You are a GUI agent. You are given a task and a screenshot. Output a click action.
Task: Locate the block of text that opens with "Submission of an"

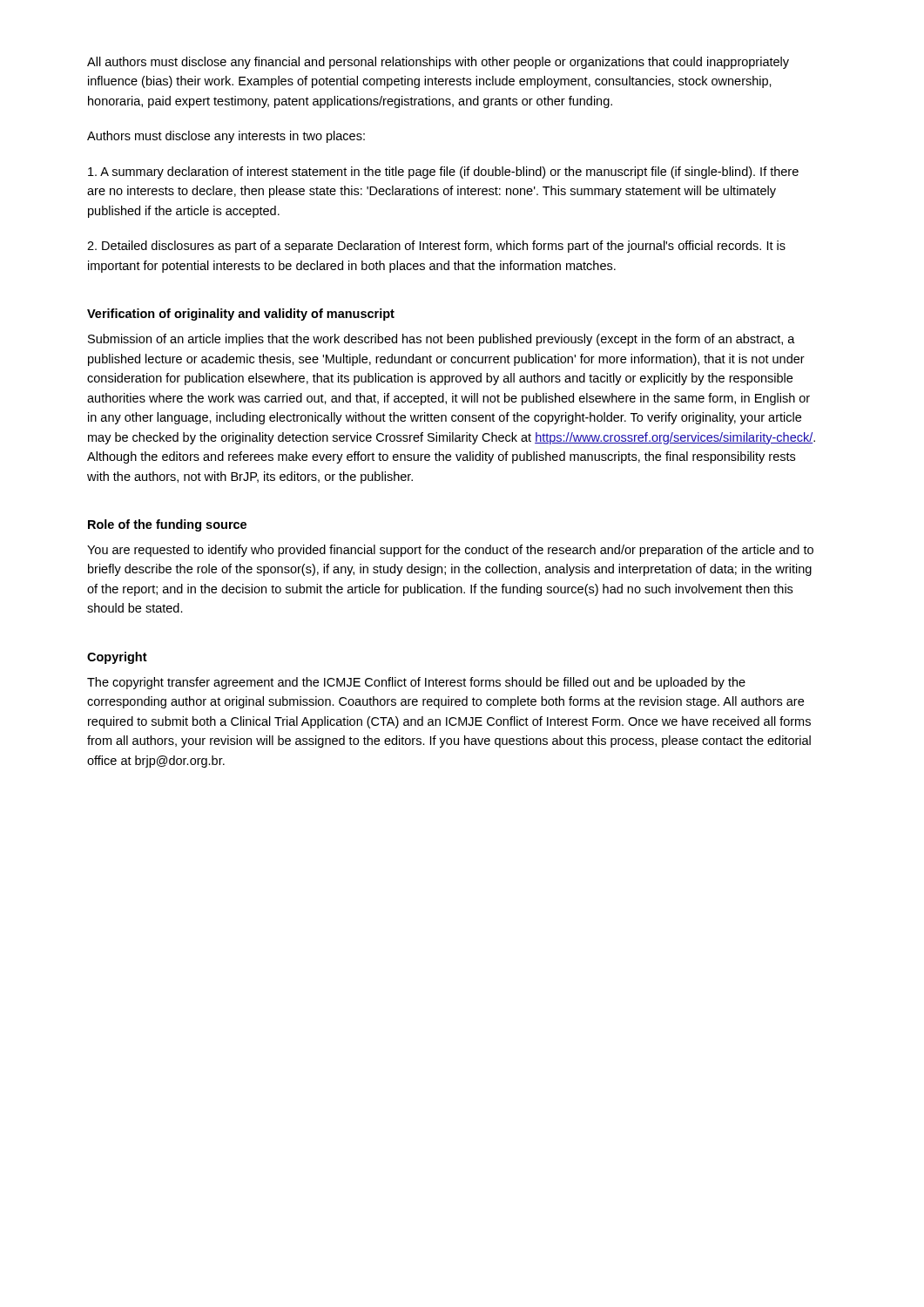(x=452, y=408)
